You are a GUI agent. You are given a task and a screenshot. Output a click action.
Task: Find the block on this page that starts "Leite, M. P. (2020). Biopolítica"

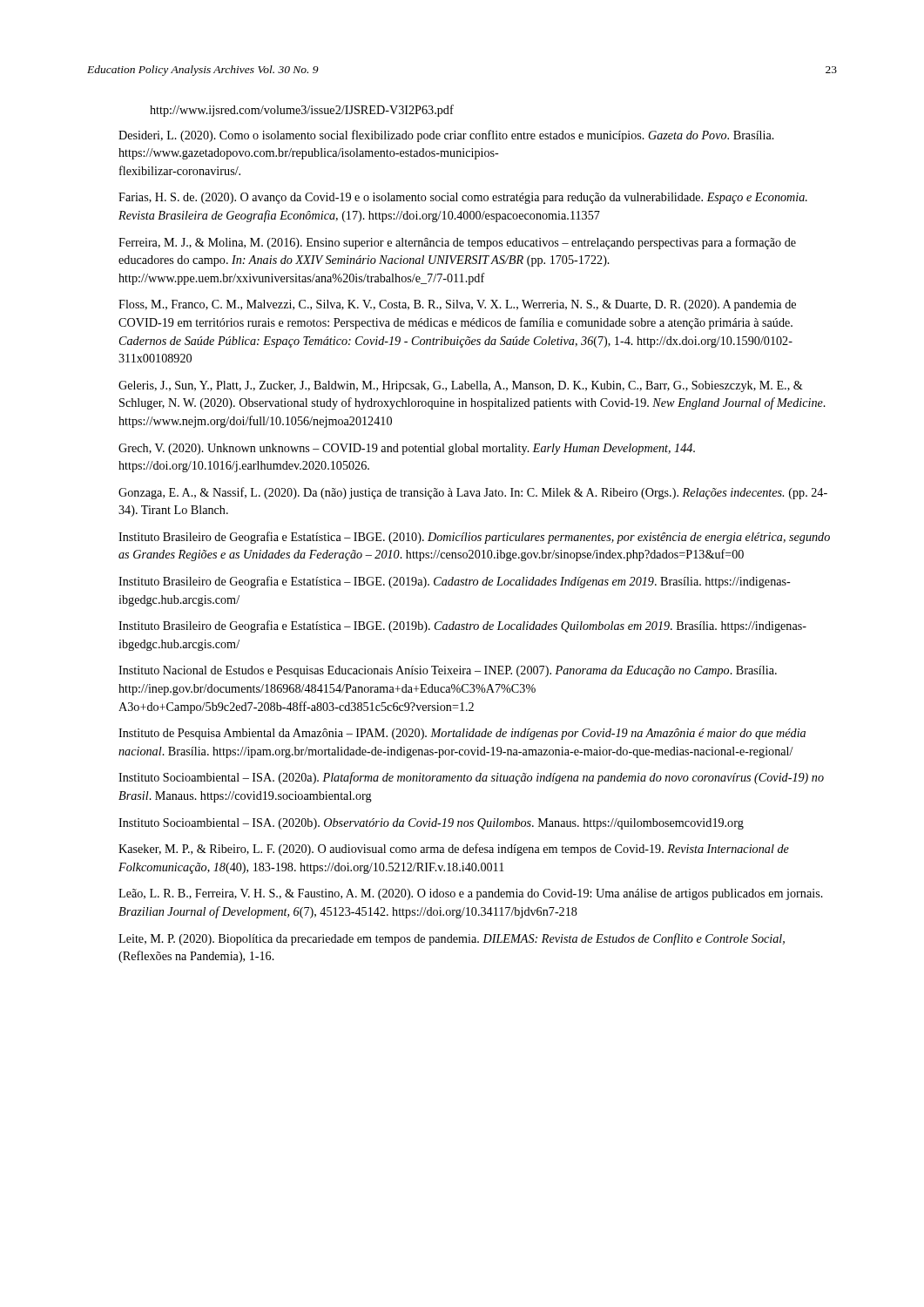click(x=462, y=947)
